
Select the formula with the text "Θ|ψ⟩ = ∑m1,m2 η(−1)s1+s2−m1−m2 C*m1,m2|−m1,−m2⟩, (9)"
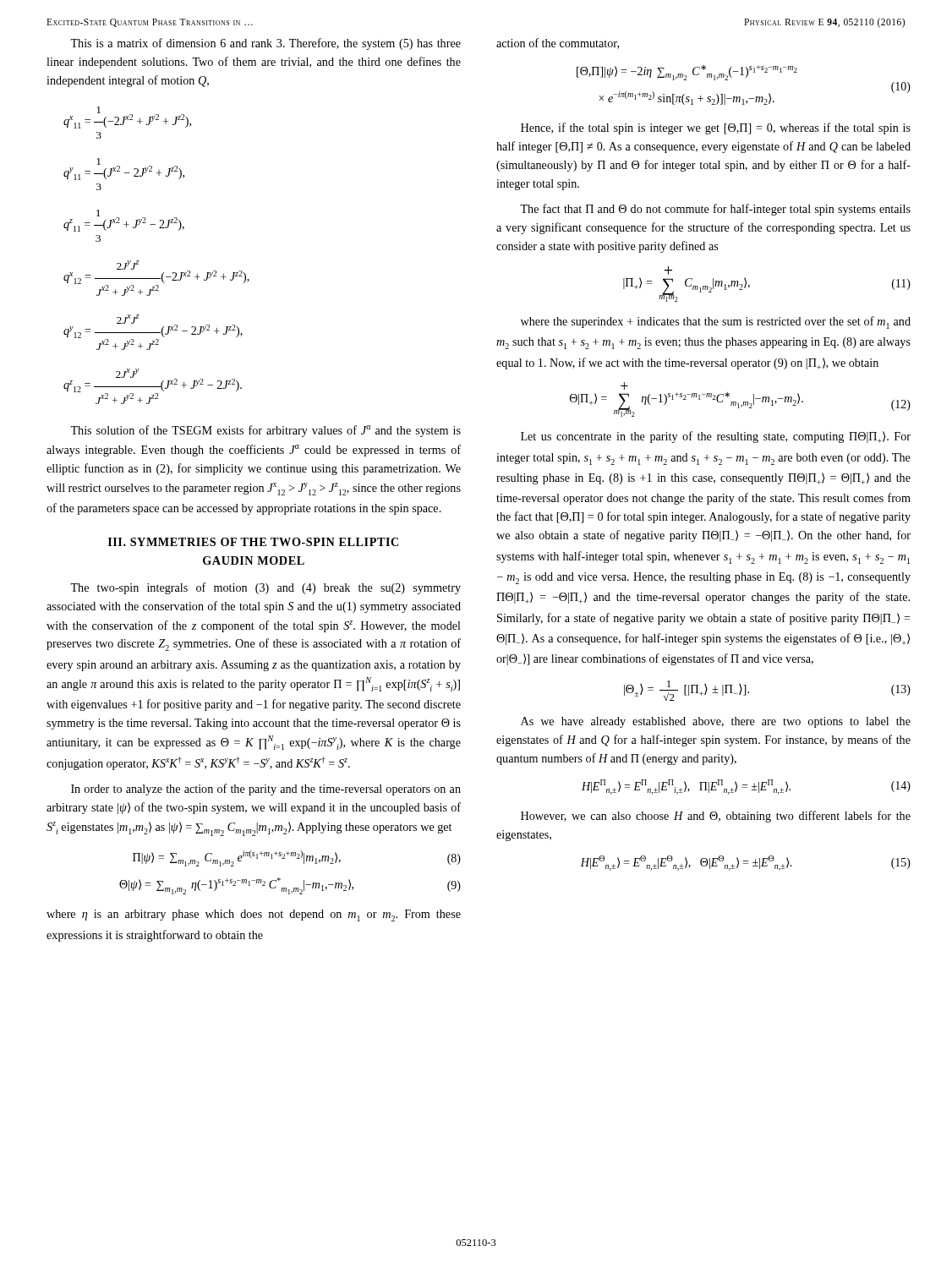tap(254, 886)
